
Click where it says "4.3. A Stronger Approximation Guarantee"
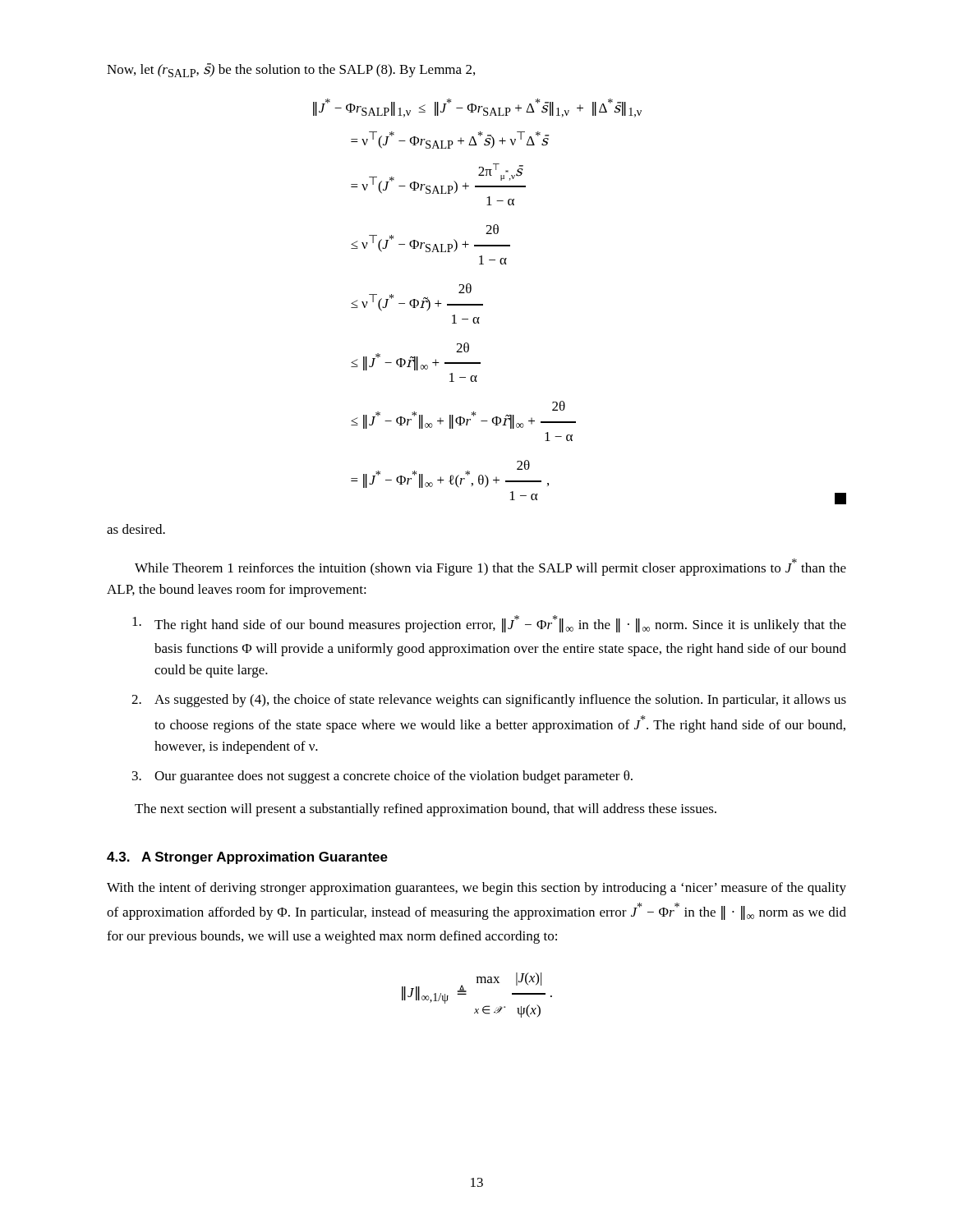coord(247,857)
